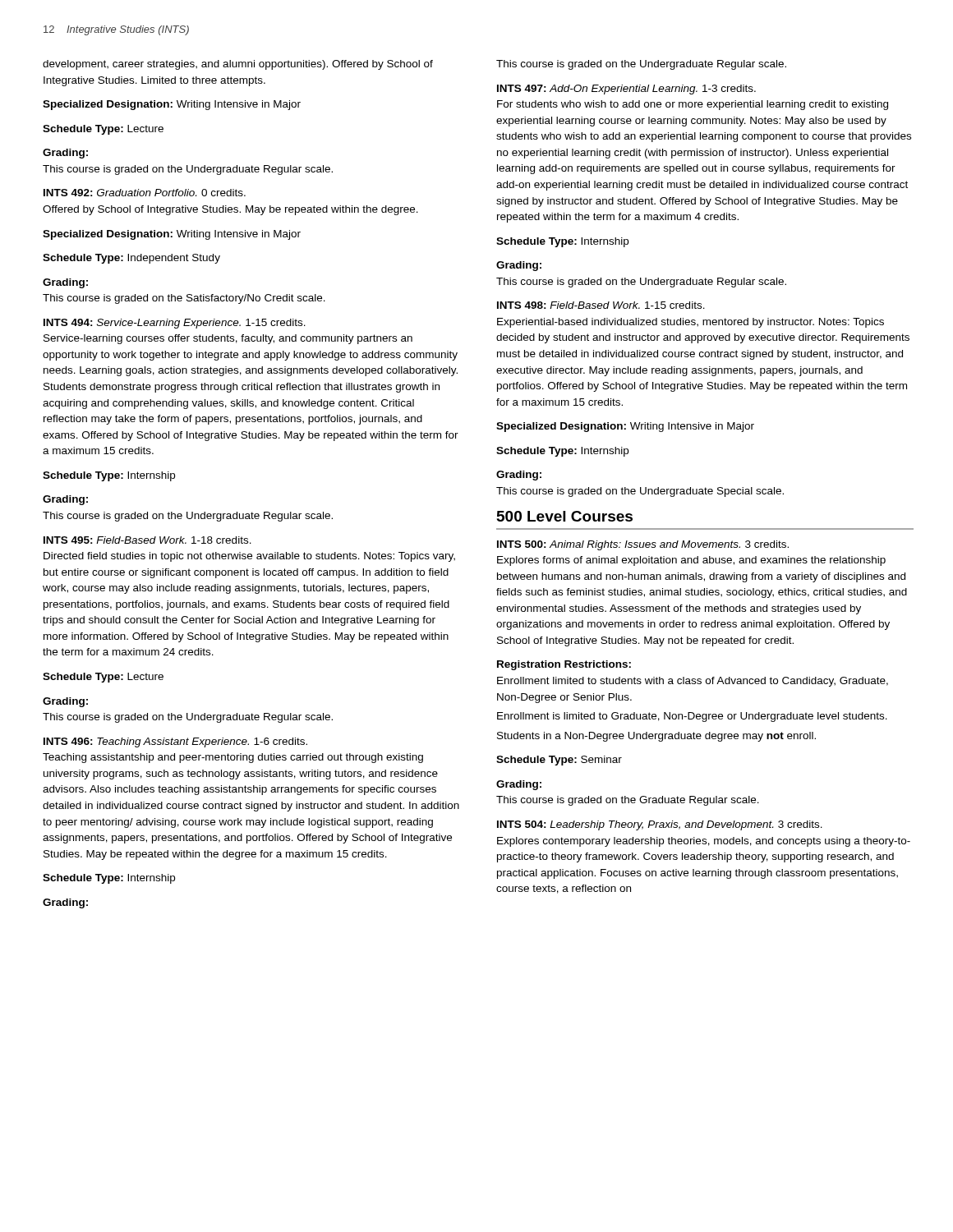This screenshot has width=953, height=1232.
Task: Click the passage that begins "INTS 494: Service-Learning Experience. 1-15 credits. Service-learning courses"
Action: coord(251,387)
